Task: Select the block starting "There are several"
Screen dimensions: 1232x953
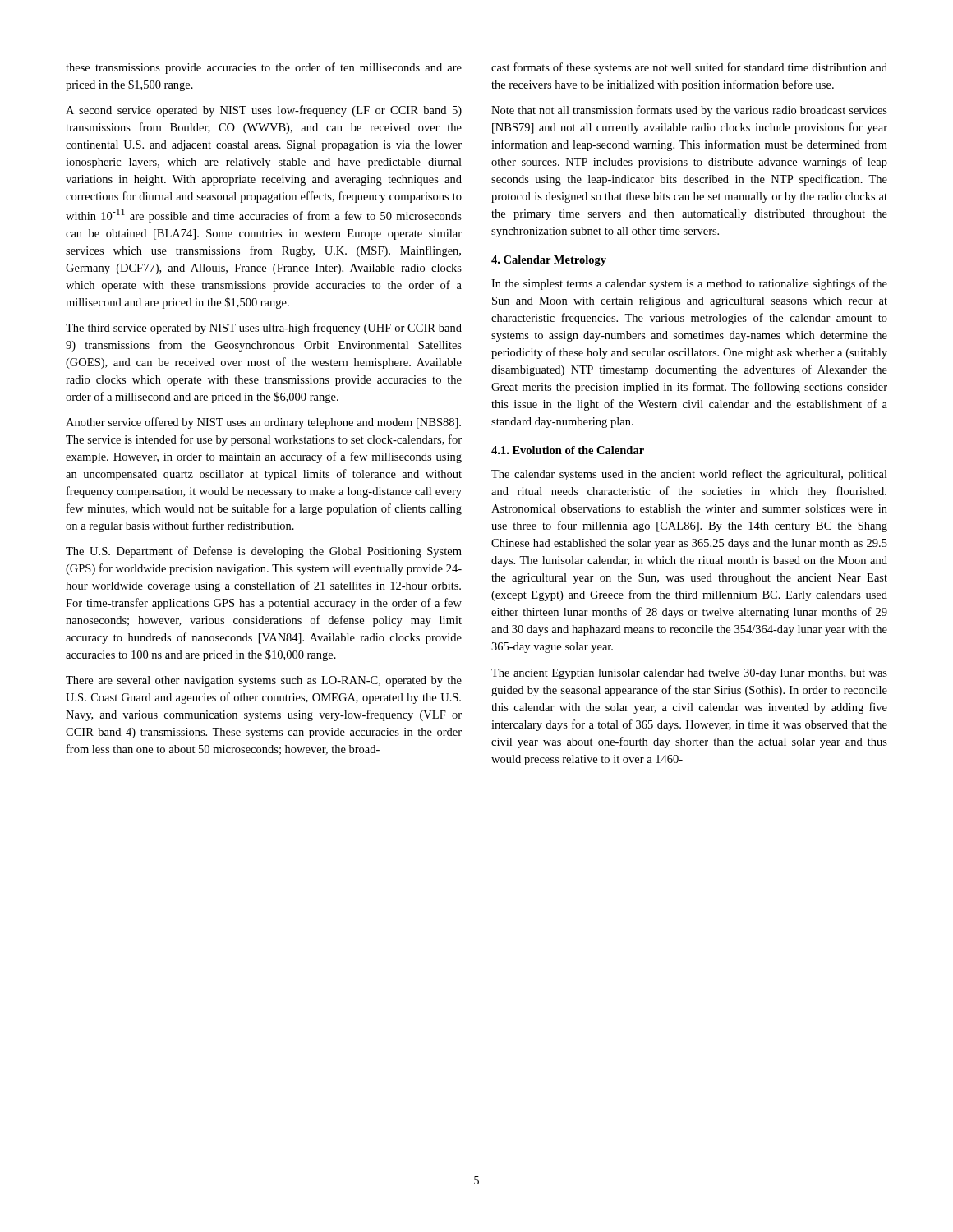Action: coord(264,715)
